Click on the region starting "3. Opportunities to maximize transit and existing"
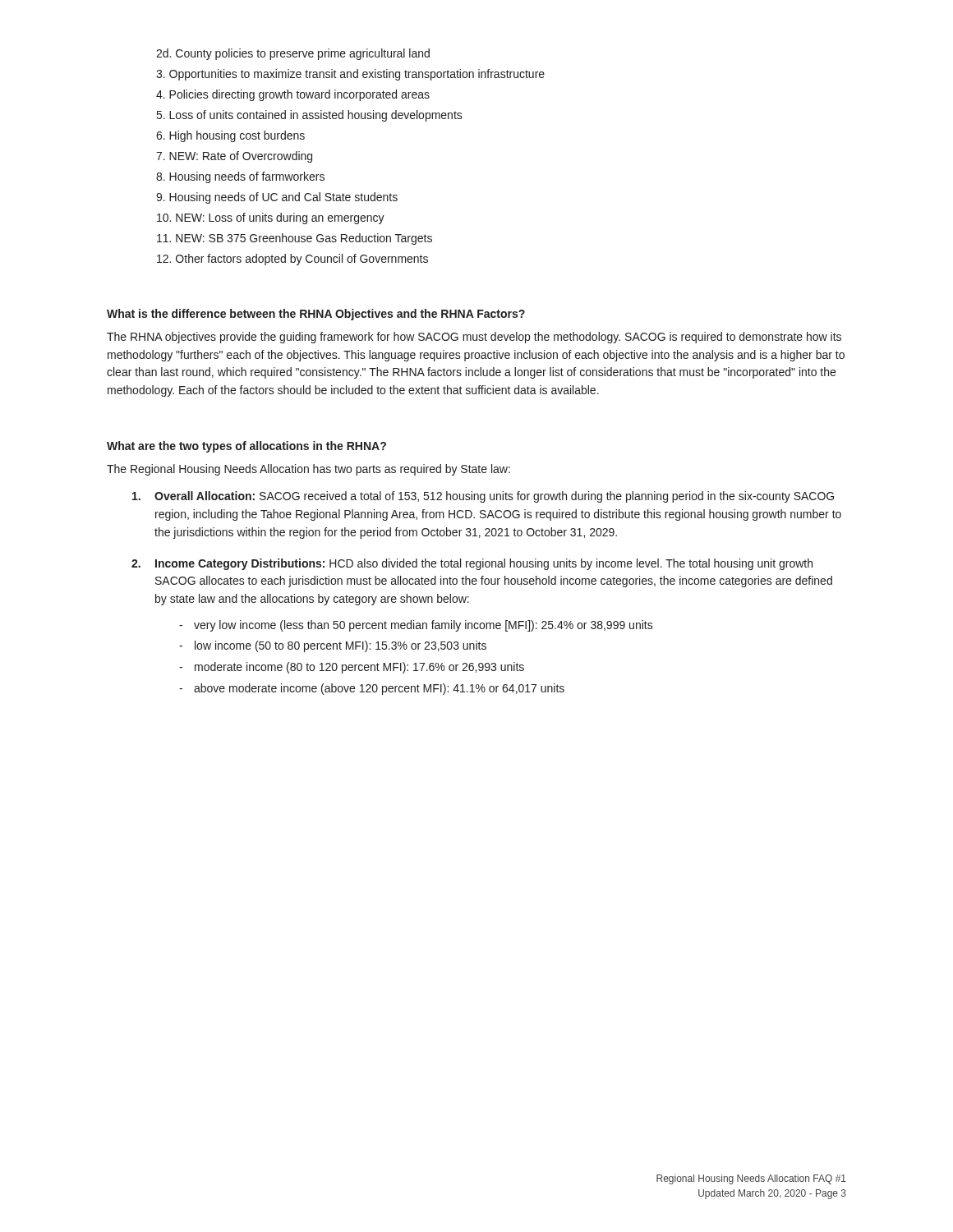 pos(350,74)
